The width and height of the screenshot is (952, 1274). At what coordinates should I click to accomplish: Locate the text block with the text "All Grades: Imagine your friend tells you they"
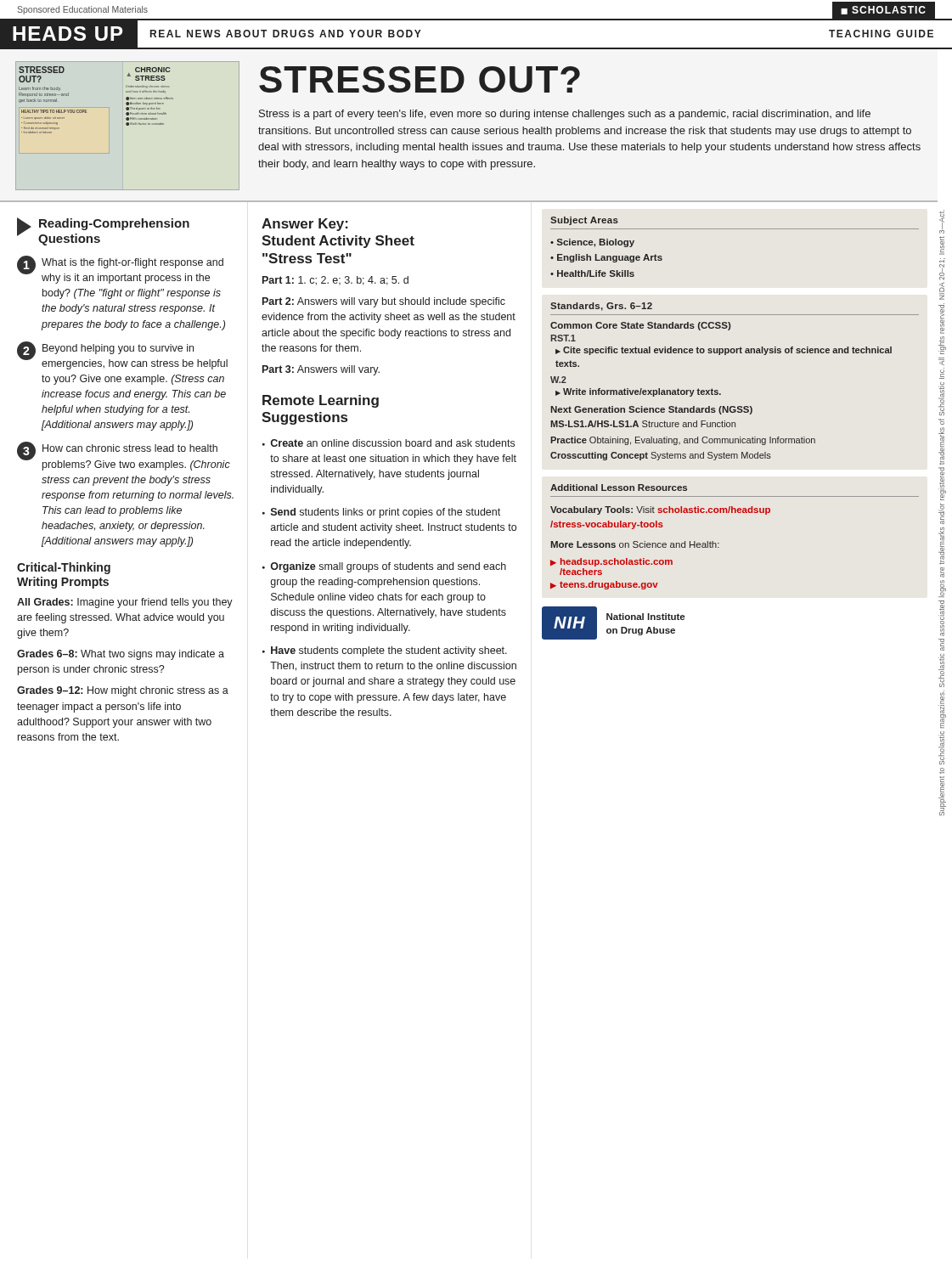[125, 617]
